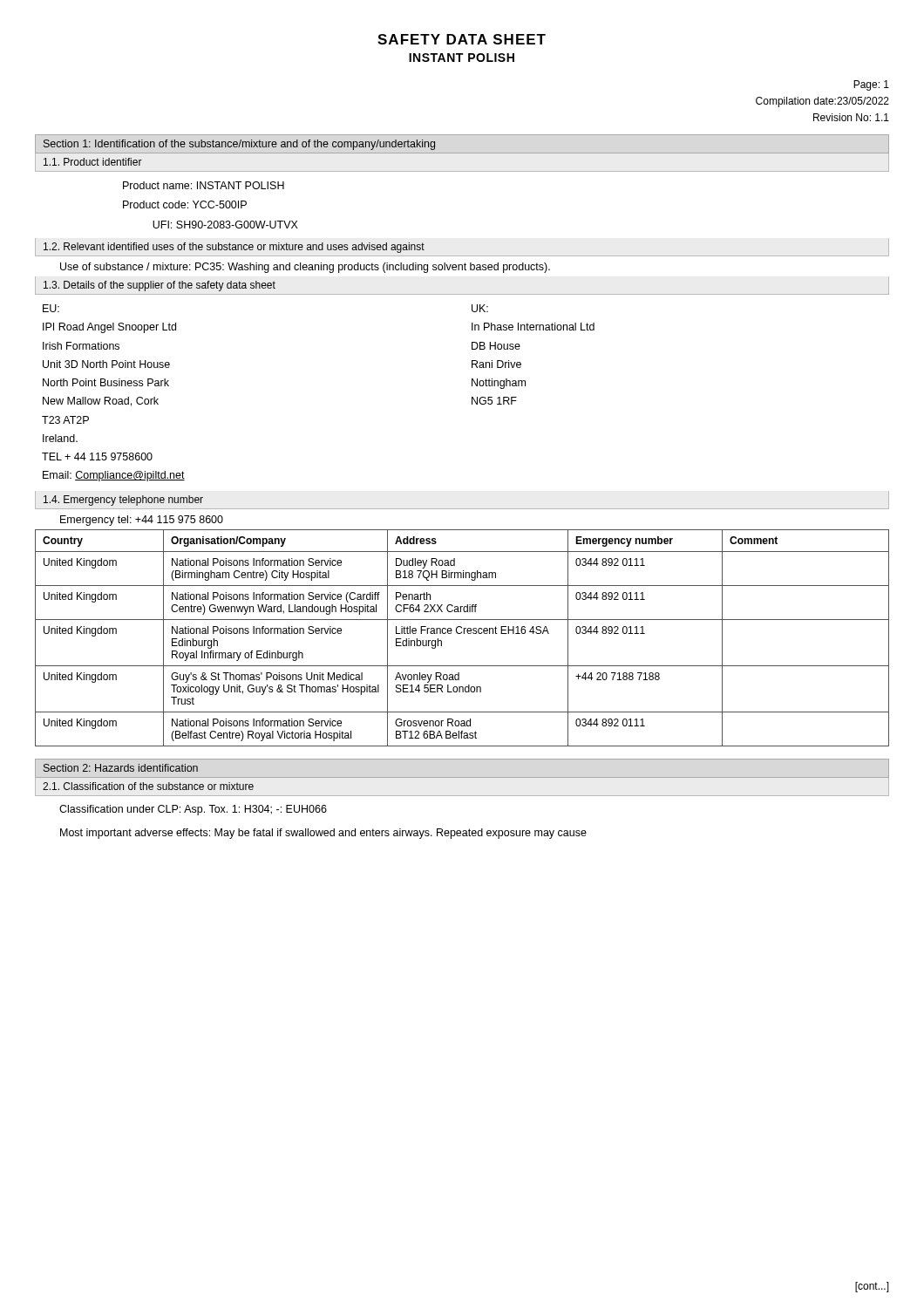
Task: Select the section header that says "1.4. Emergency telephone number"
Action: pos(123,499)
